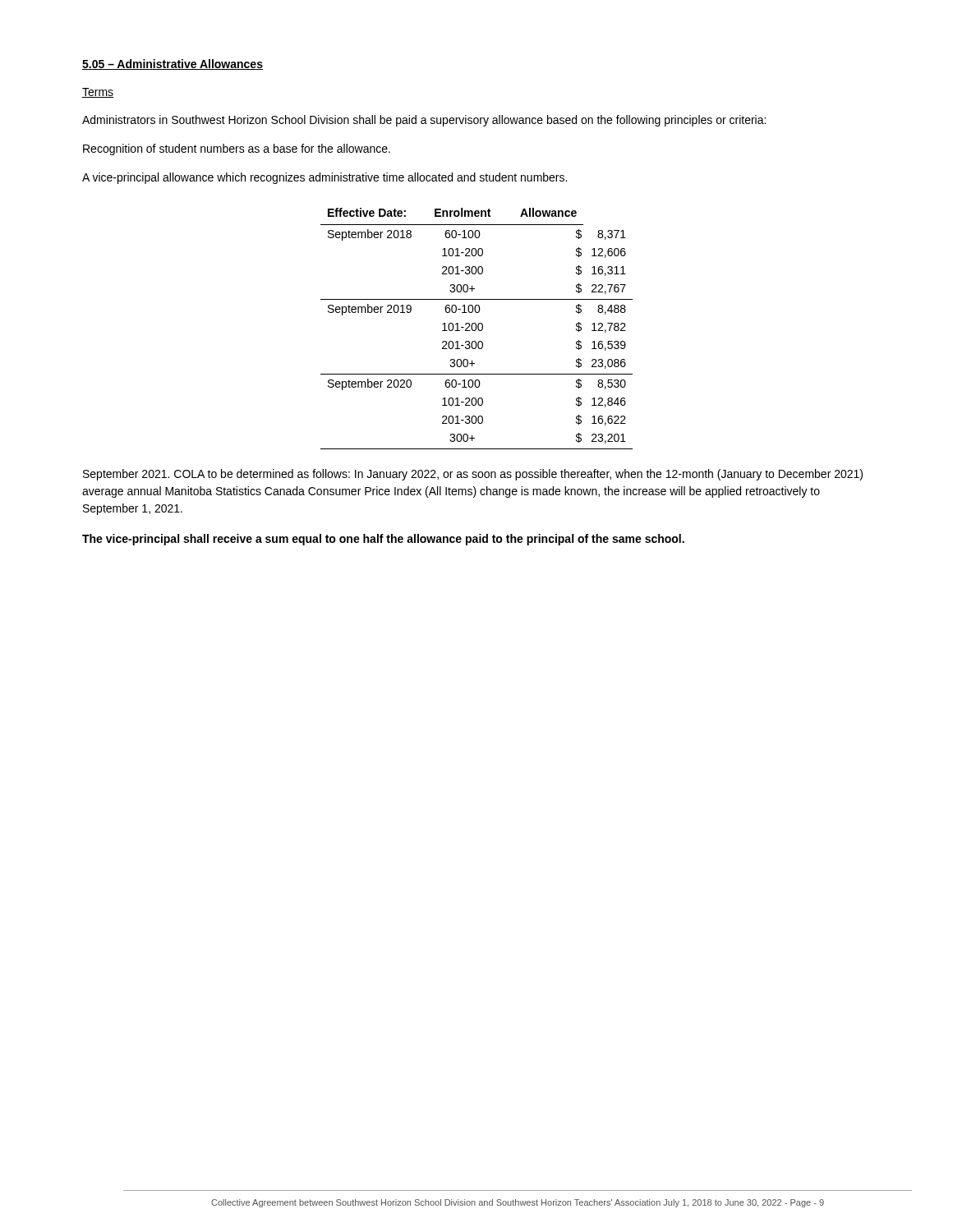Where does it say "5.05 – Administrative Allowances"?

(x=172, y=64)
